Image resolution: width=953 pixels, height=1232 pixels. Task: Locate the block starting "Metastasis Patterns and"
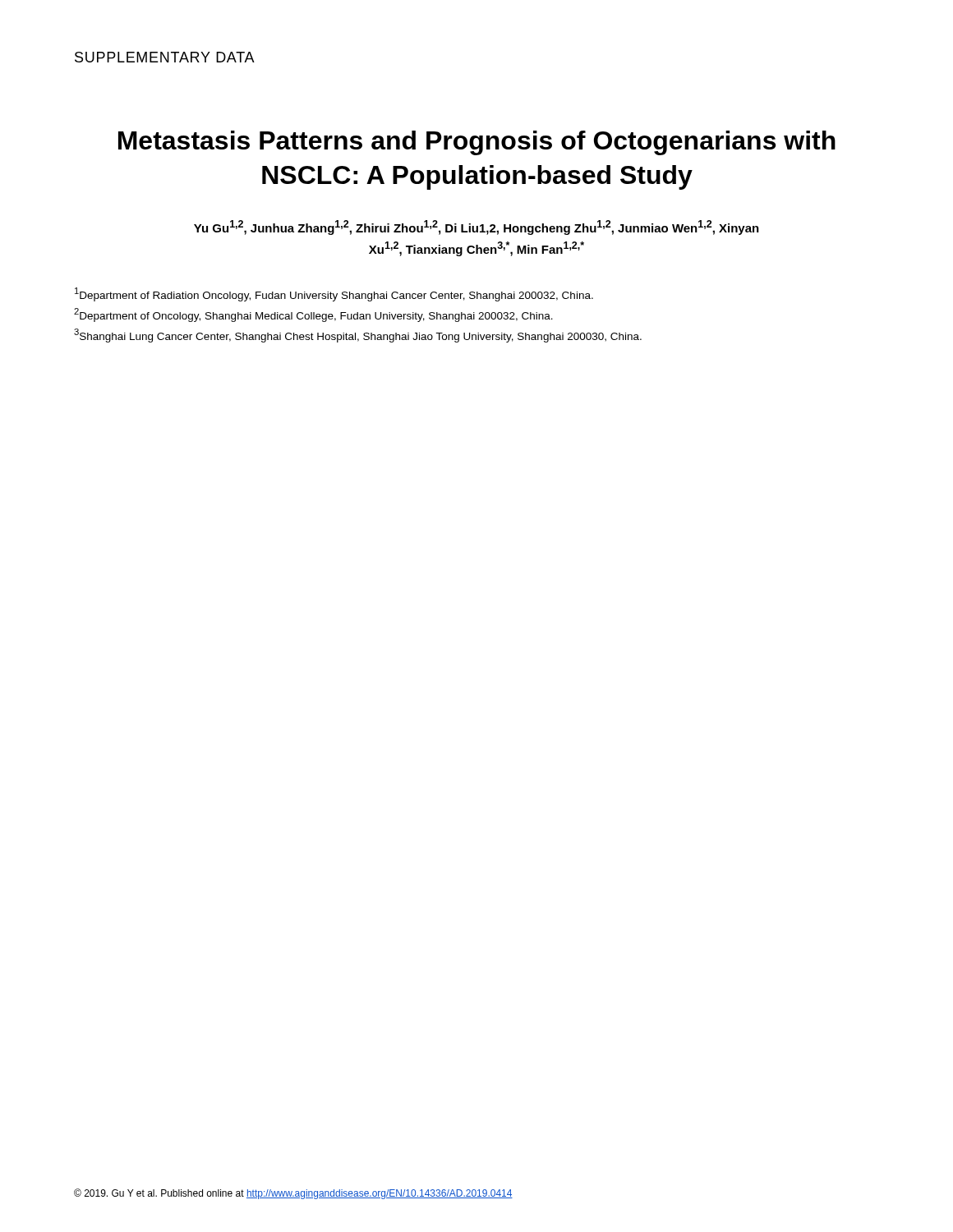pos(476,158)
